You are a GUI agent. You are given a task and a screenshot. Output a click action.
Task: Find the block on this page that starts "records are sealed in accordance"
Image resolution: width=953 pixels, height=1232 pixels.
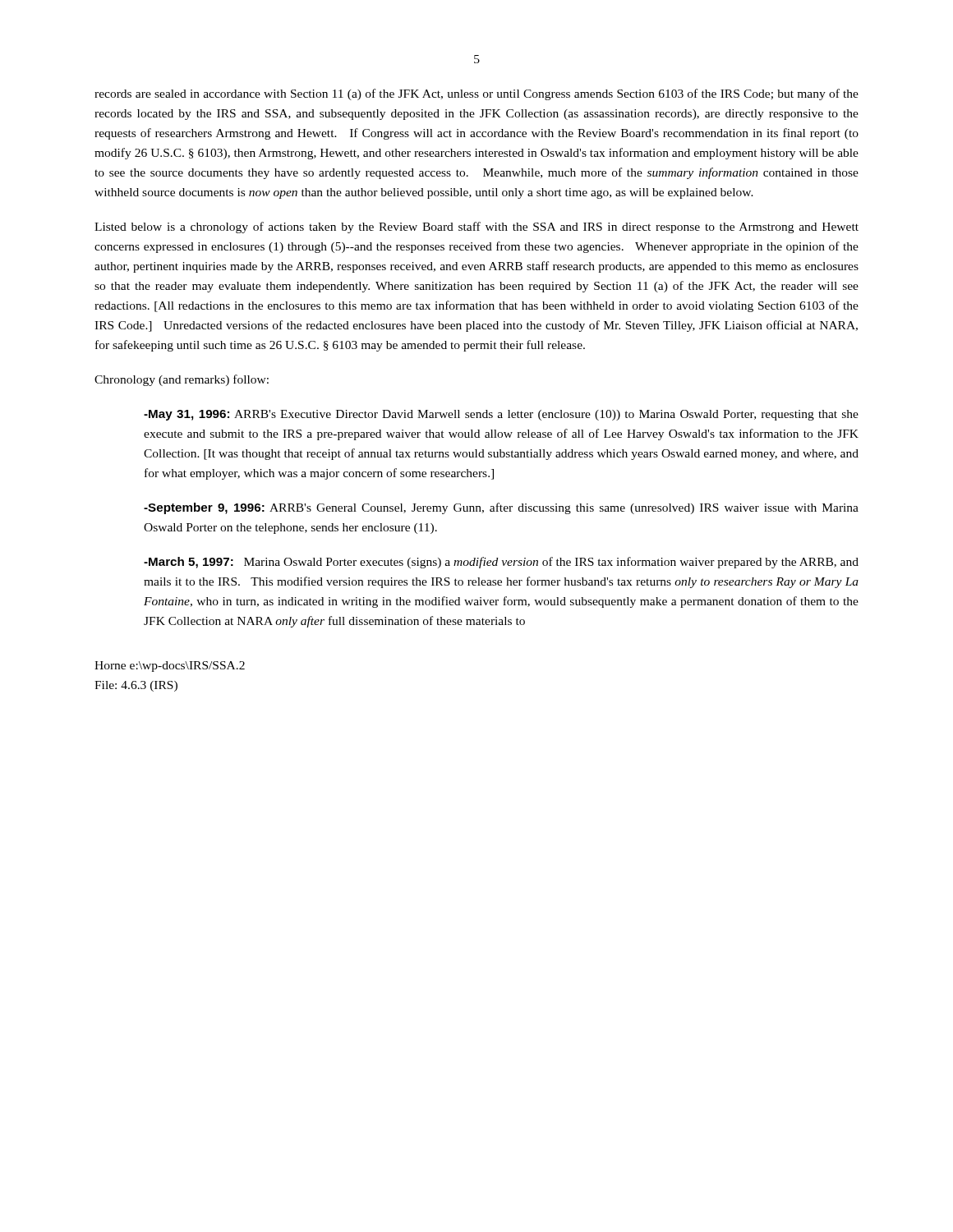tap(476, 143)
